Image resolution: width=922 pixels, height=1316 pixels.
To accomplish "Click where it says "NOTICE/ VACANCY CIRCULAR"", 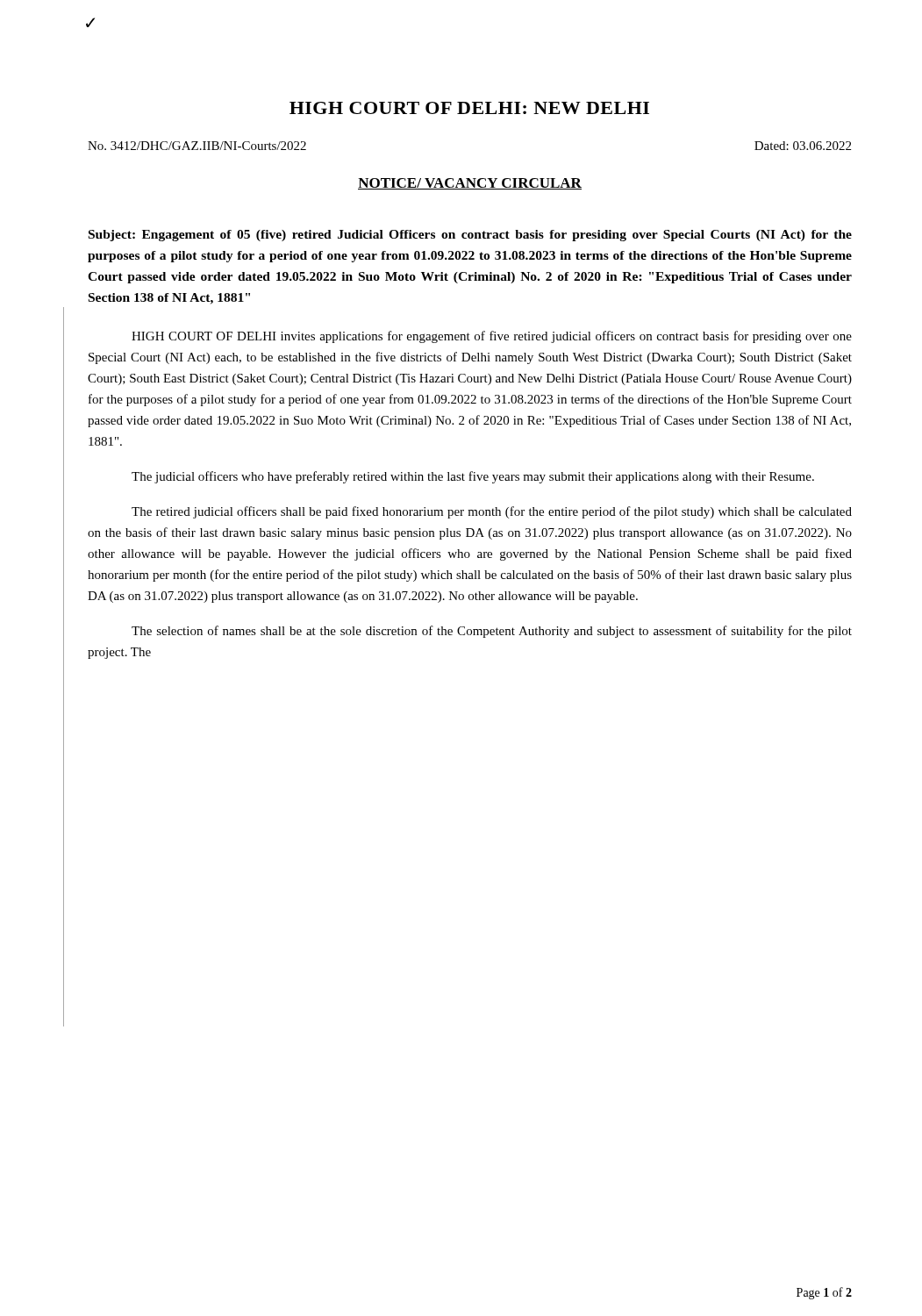I will (470, 183).
